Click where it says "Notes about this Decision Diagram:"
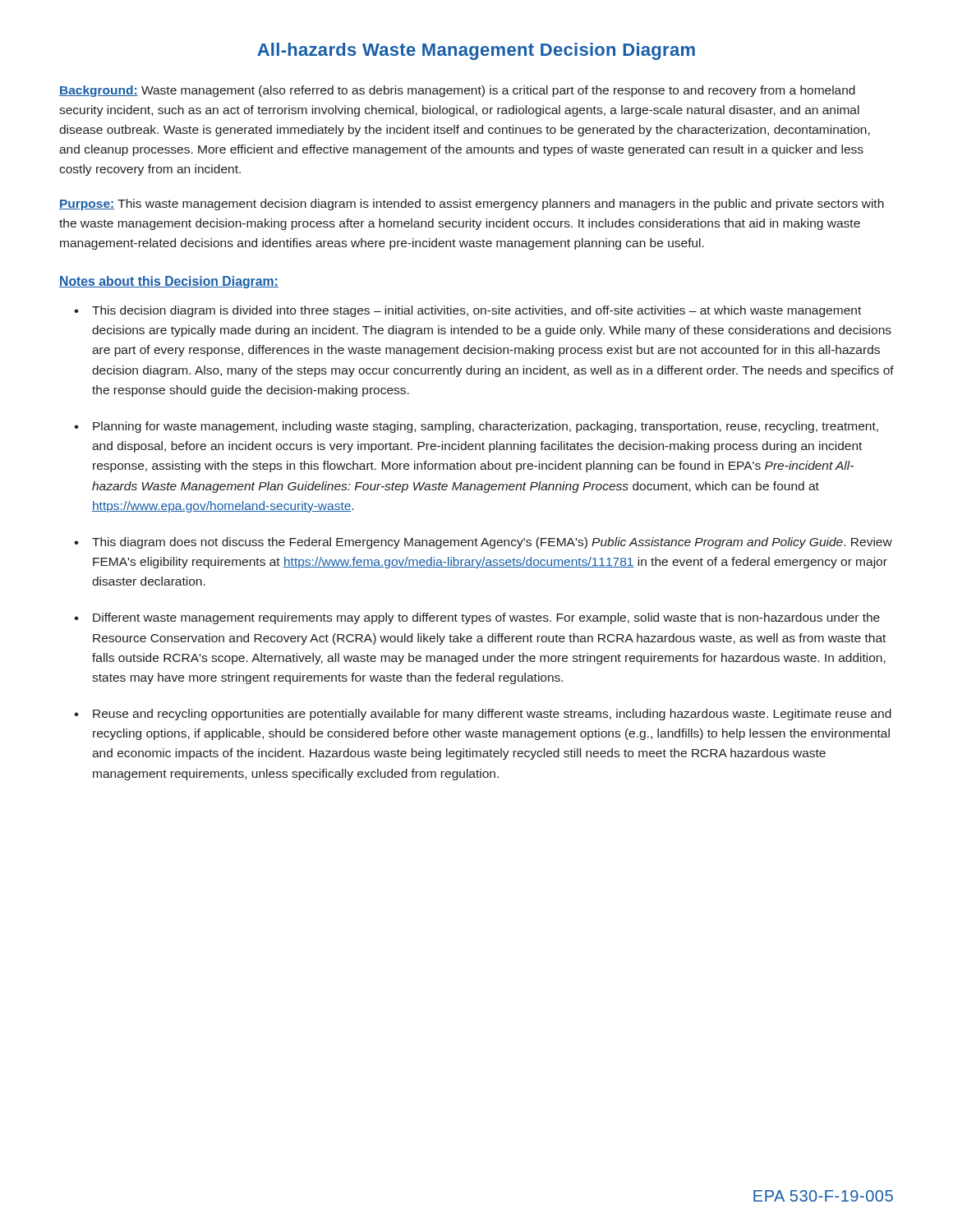 click(x=169, y=282)
